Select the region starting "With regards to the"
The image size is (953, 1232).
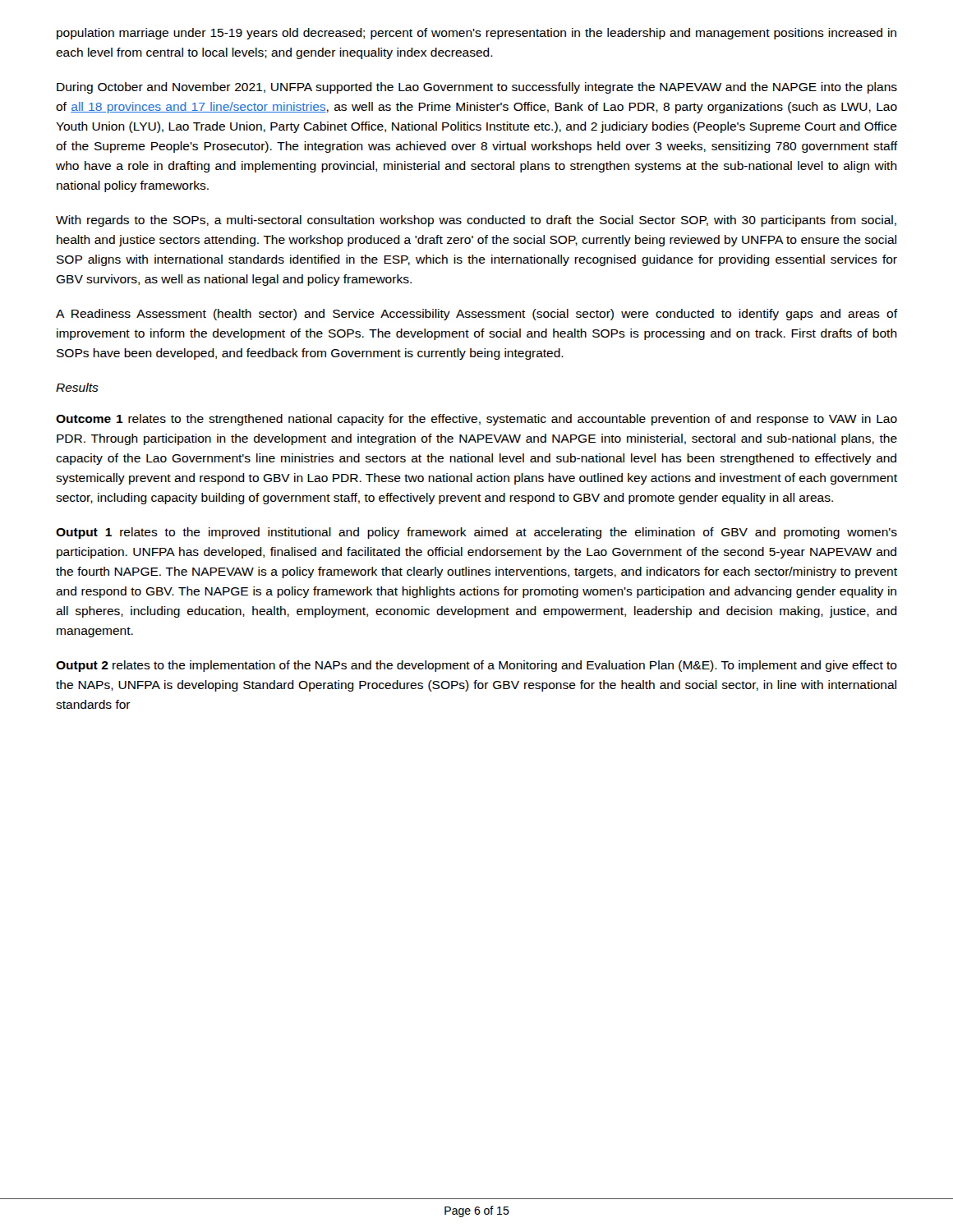pos(476,250)
